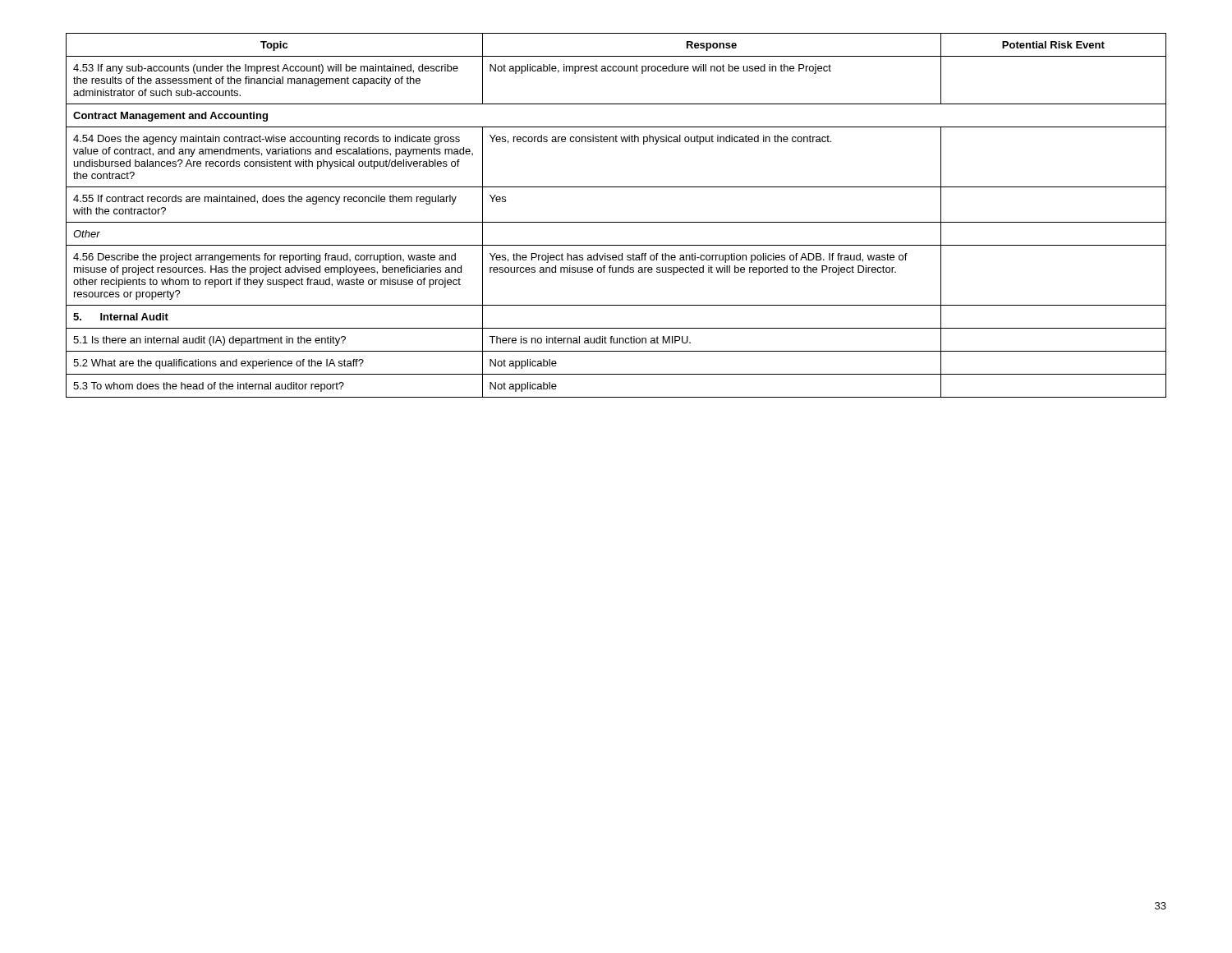Viewport: 1232px width, 953px height.
Task: Locate the table with the text "4.55 If contract"
Action: (616, 215)
